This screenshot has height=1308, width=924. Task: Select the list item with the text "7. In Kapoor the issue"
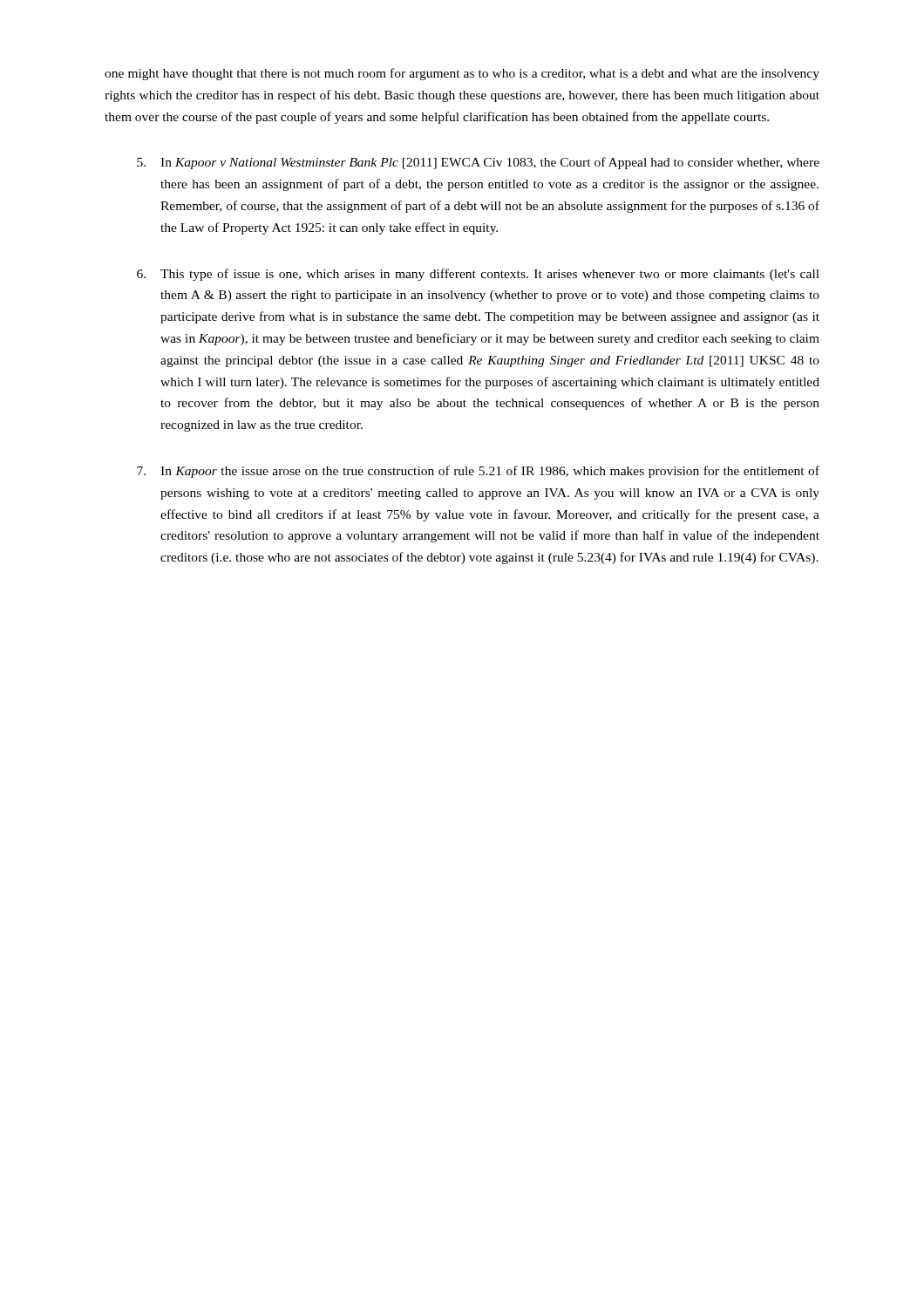pyautogui.click(x=462, y=514)
